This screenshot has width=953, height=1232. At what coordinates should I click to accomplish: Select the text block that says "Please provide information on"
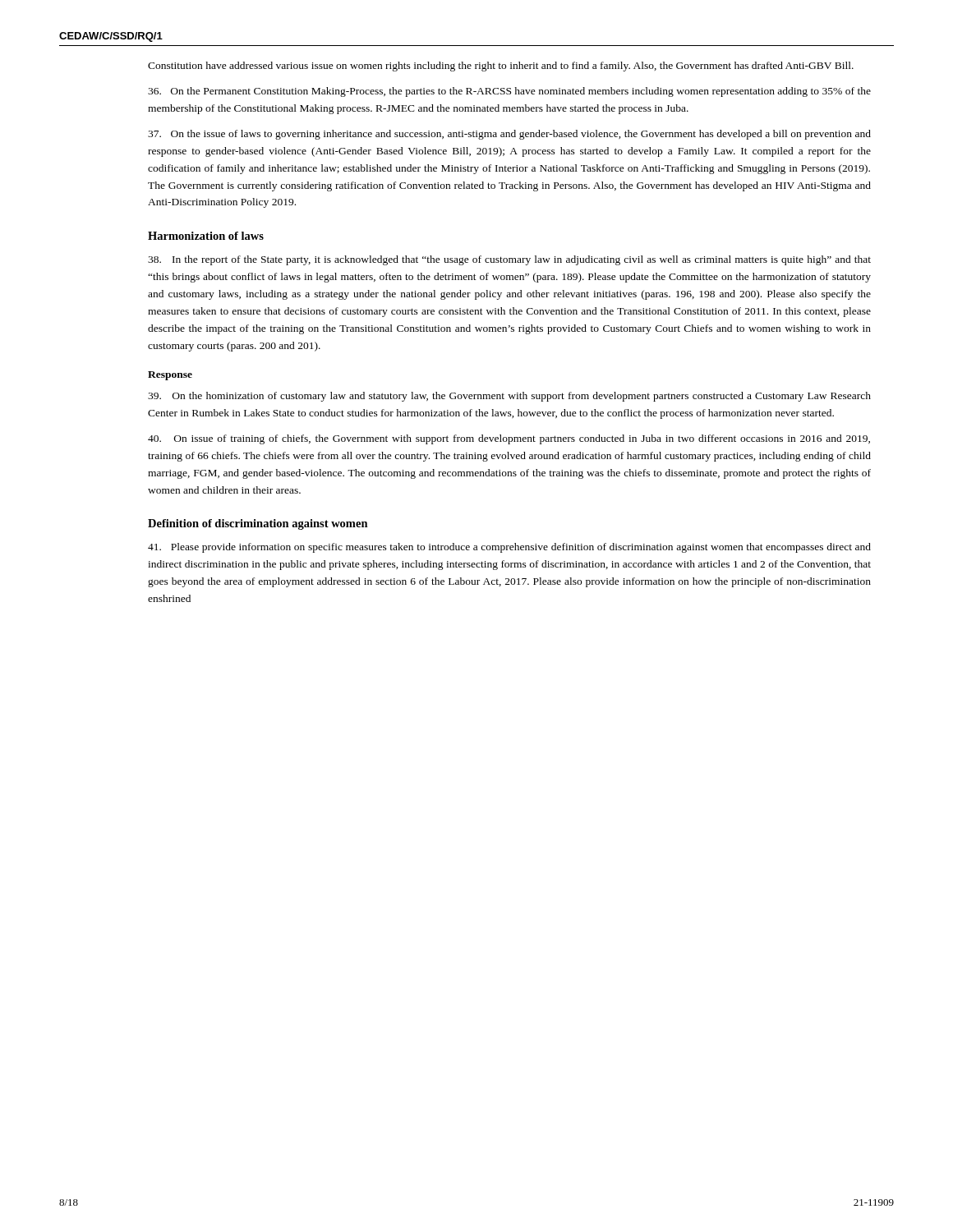pyautogui.click(x=509, y=573)
